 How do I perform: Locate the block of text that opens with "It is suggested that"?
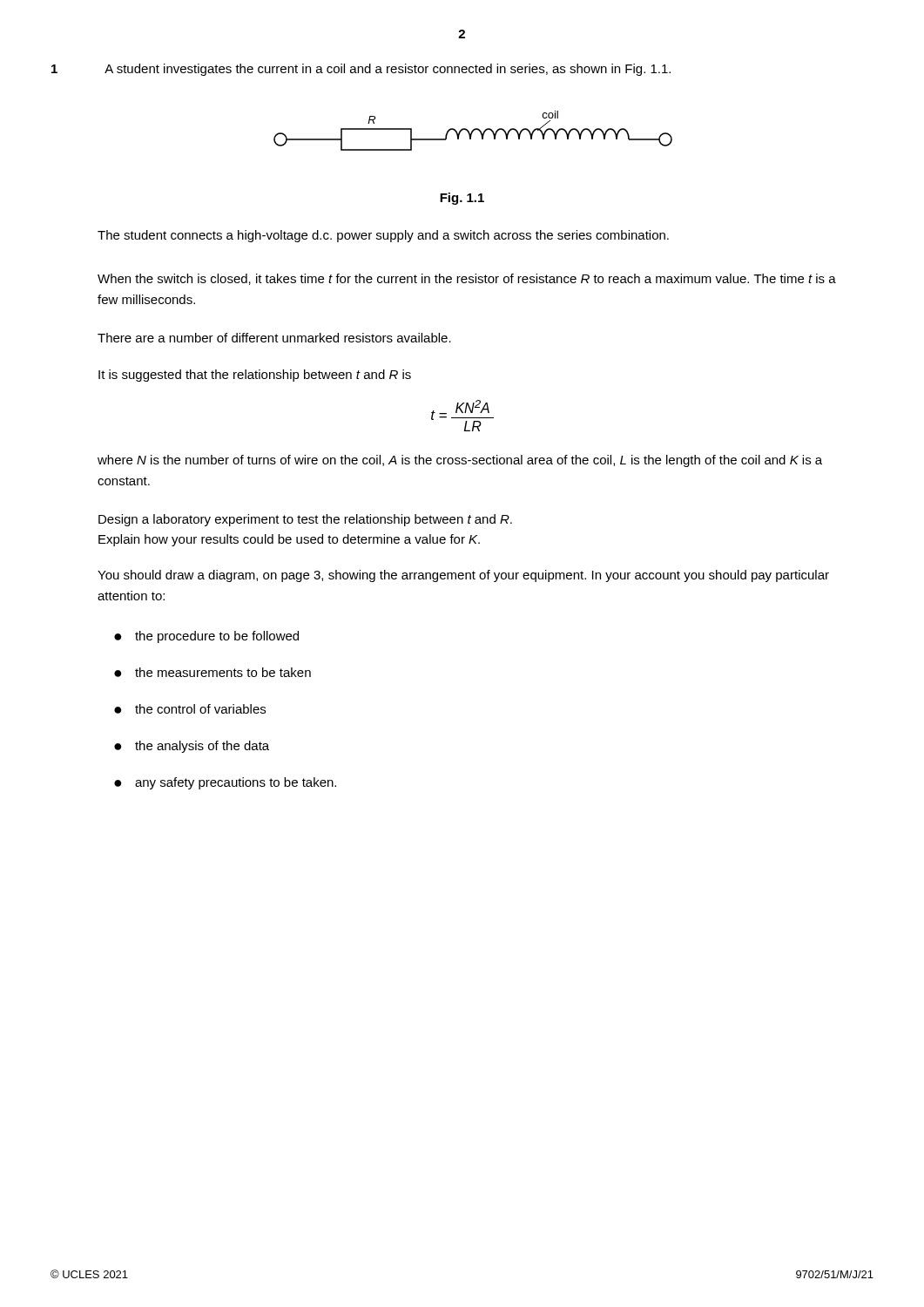click(x=254, y=374)
